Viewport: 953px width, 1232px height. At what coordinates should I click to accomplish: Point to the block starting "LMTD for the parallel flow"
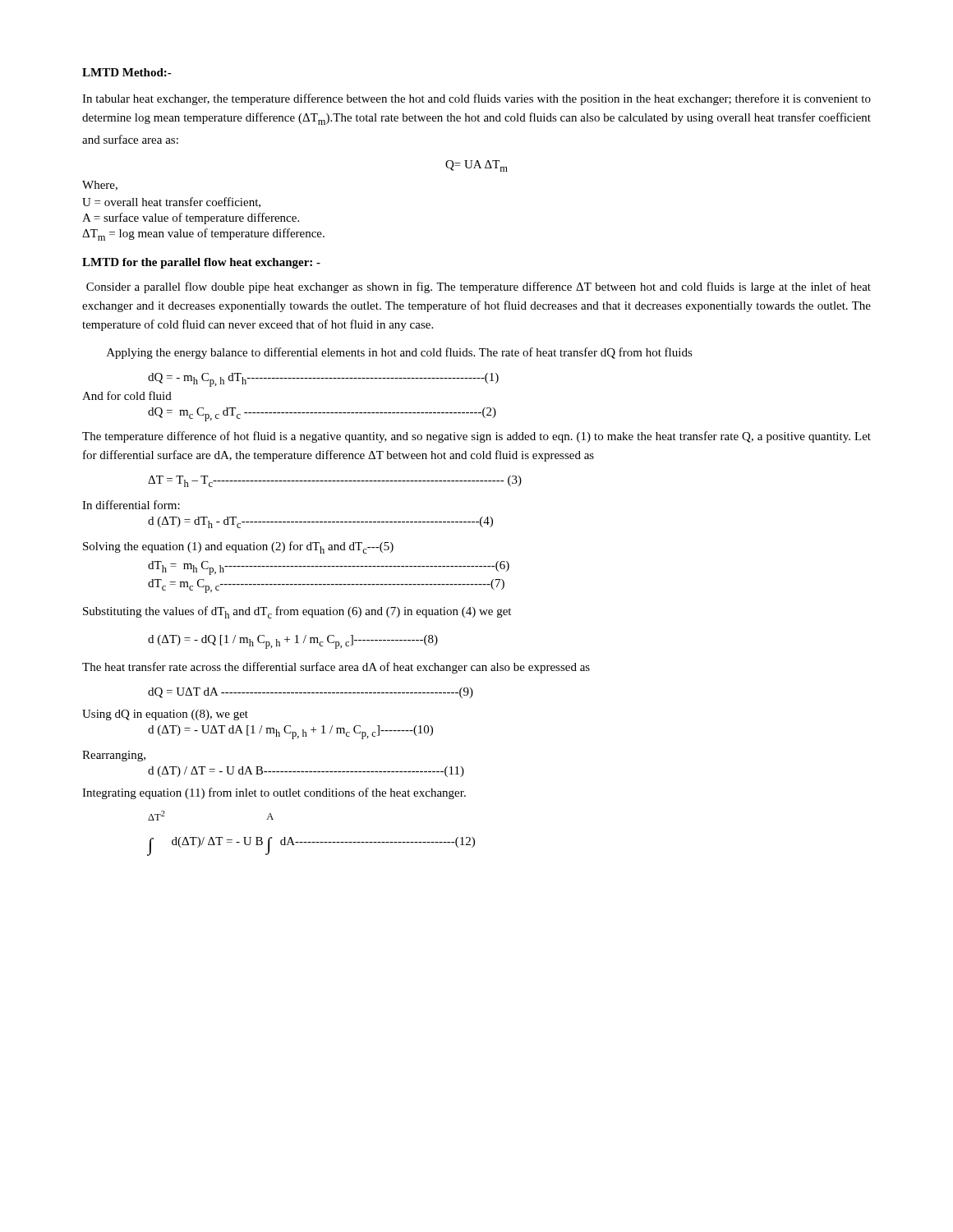tap(201, 262)
